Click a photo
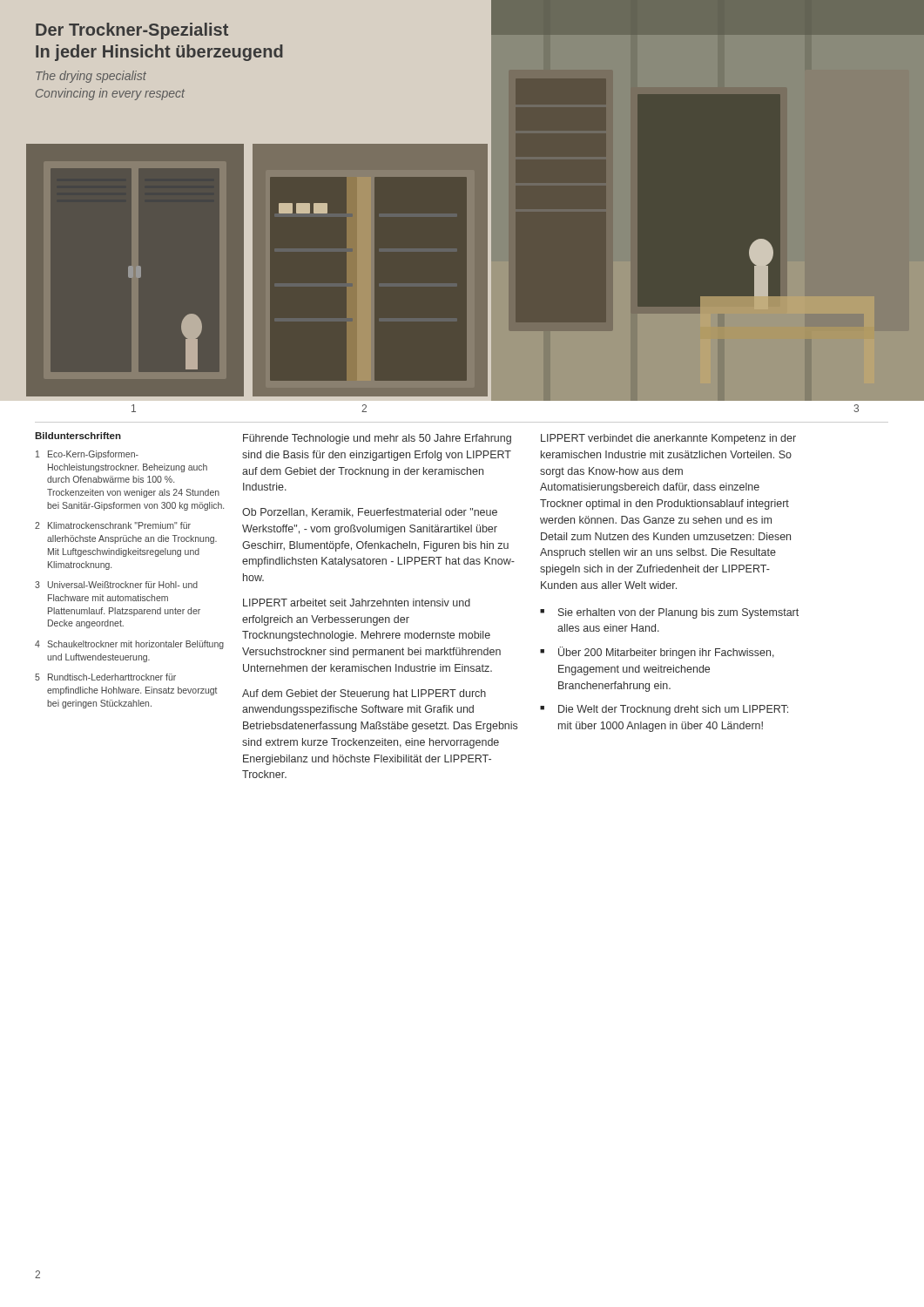Screen dimensions: 1307x924 pos(462,200)
